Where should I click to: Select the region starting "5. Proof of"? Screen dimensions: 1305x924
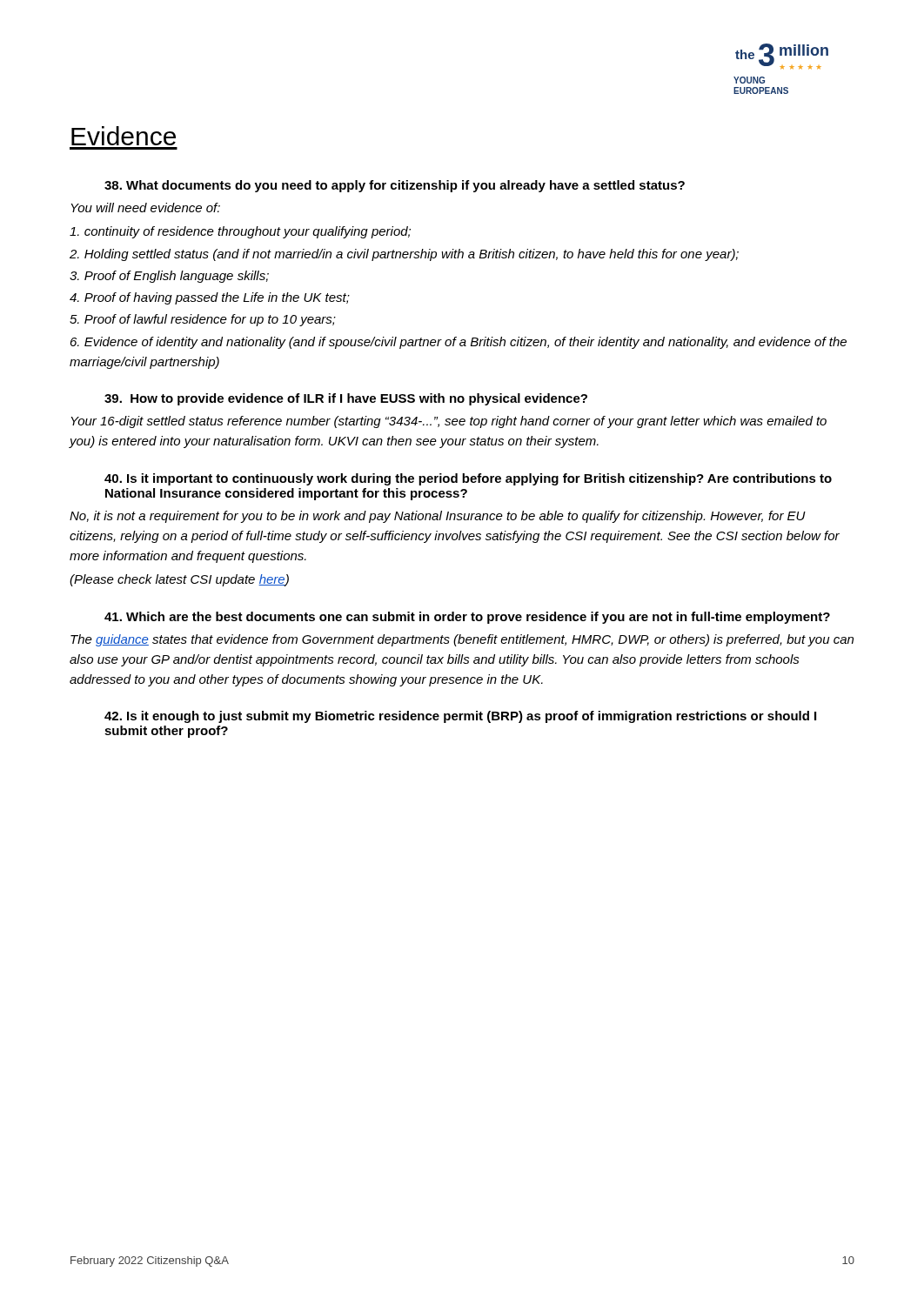[x=203, y=319]
